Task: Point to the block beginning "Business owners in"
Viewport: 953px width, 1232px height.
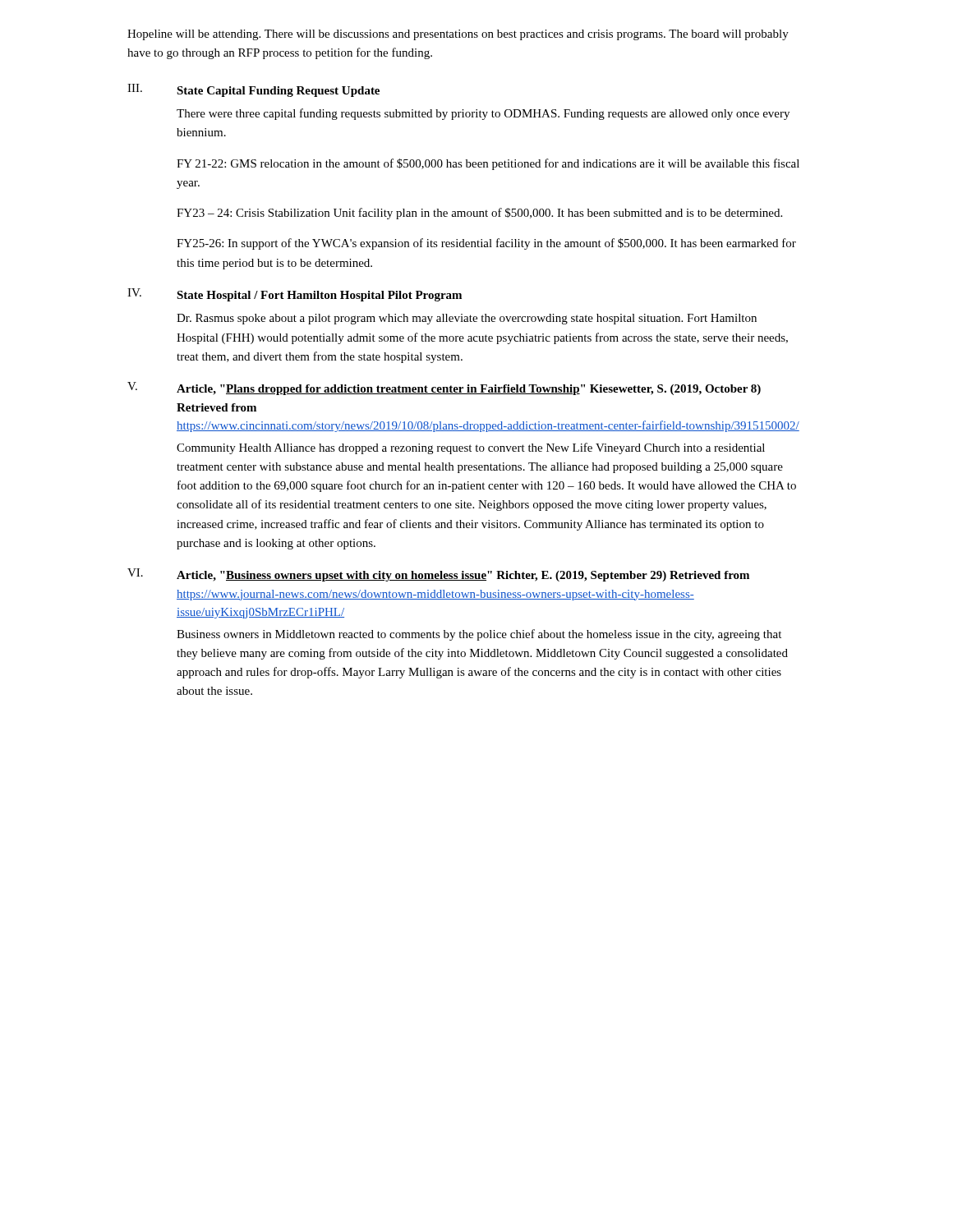Action: pyautogui.click(x=482, y=662)
